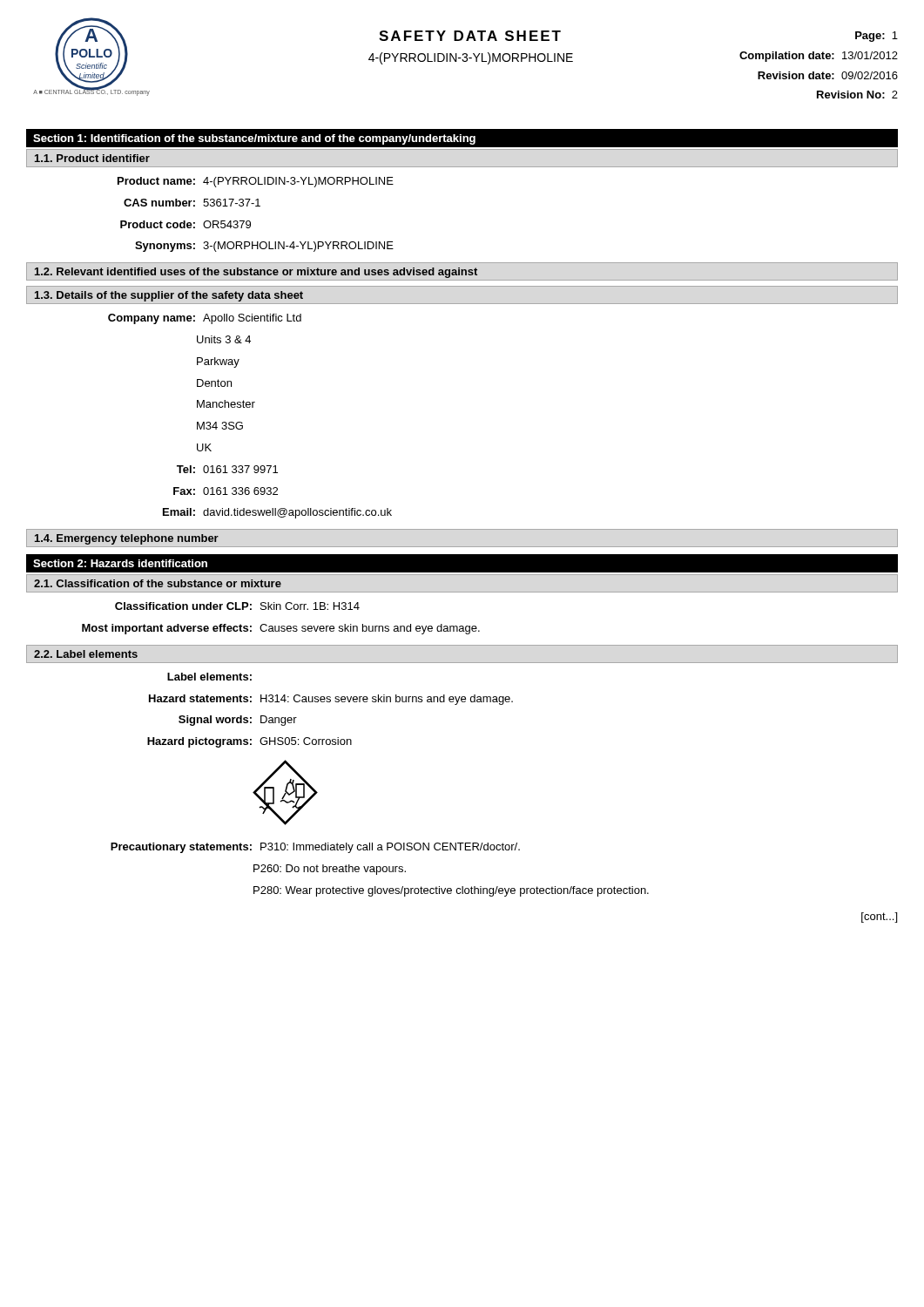Screen dimensions: 1307x924
Task: Find "1.1. Product identifier" on this page
Action: pos(92,158)
